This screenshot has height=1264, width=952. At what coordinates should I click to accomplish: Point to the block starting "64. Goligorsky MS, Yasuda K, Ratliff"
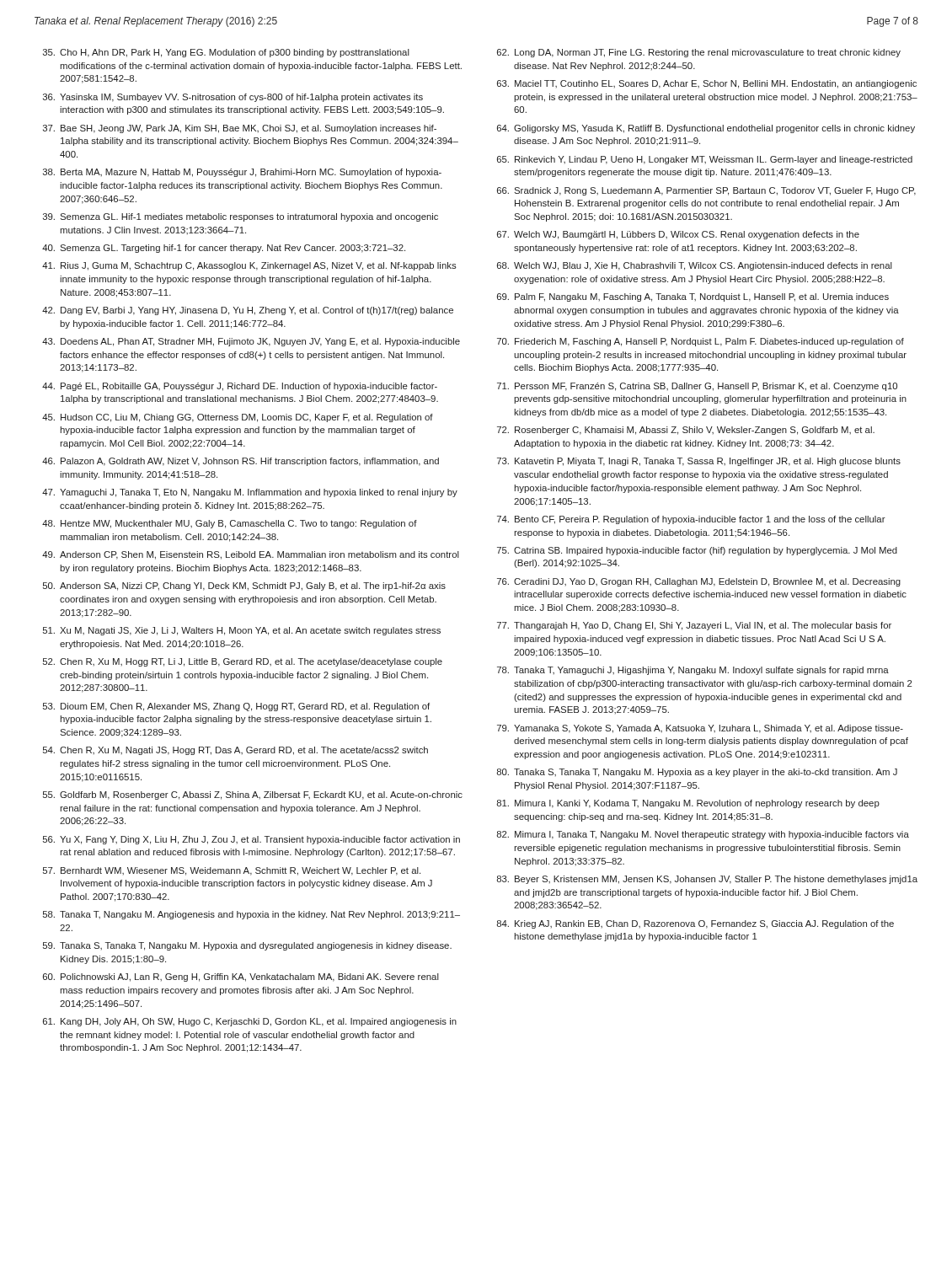(703, 135)
